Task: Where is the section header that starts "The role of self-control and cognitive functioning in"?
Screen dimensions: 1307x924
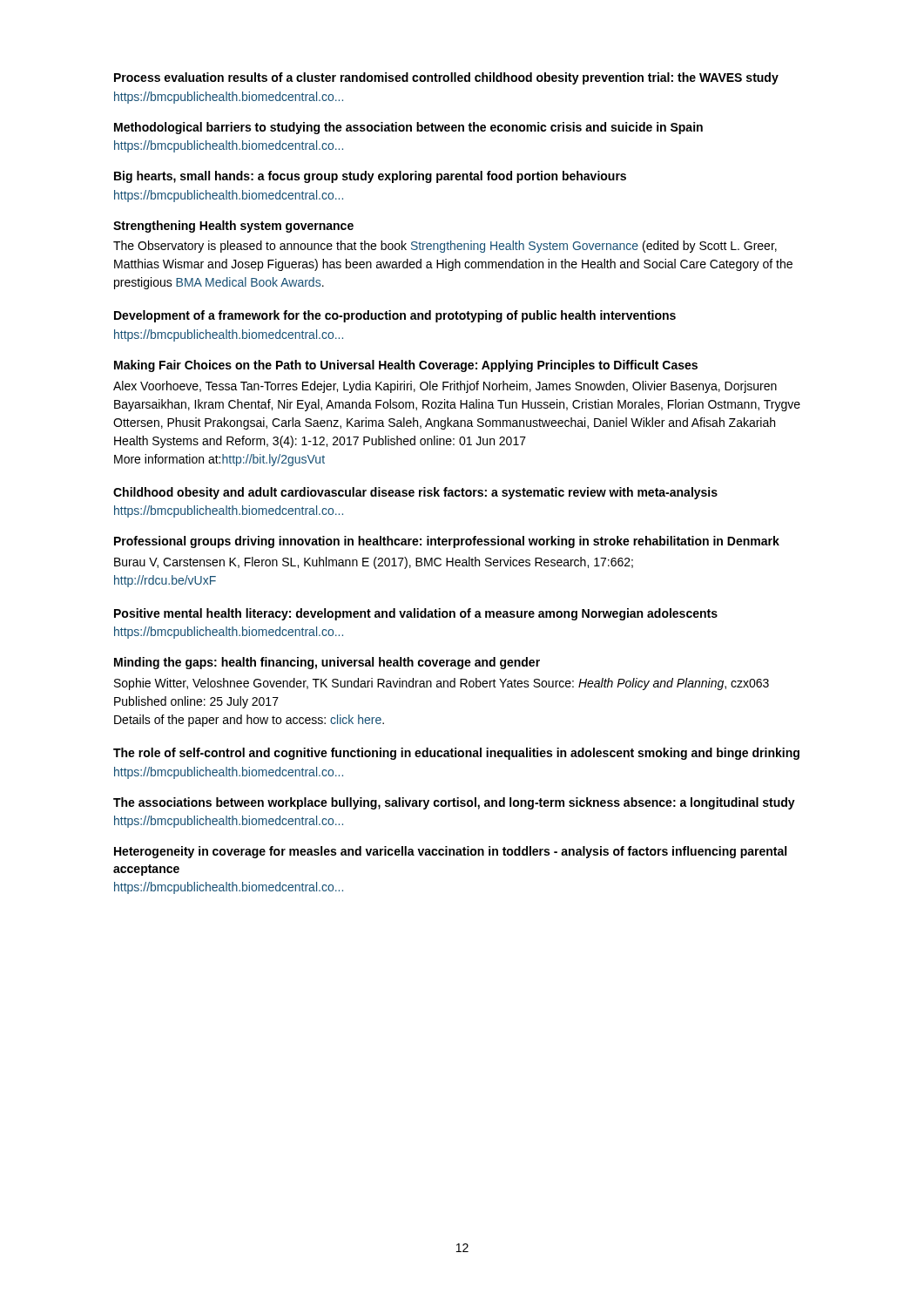Action: pyautogui.click(x=462, y=762)
